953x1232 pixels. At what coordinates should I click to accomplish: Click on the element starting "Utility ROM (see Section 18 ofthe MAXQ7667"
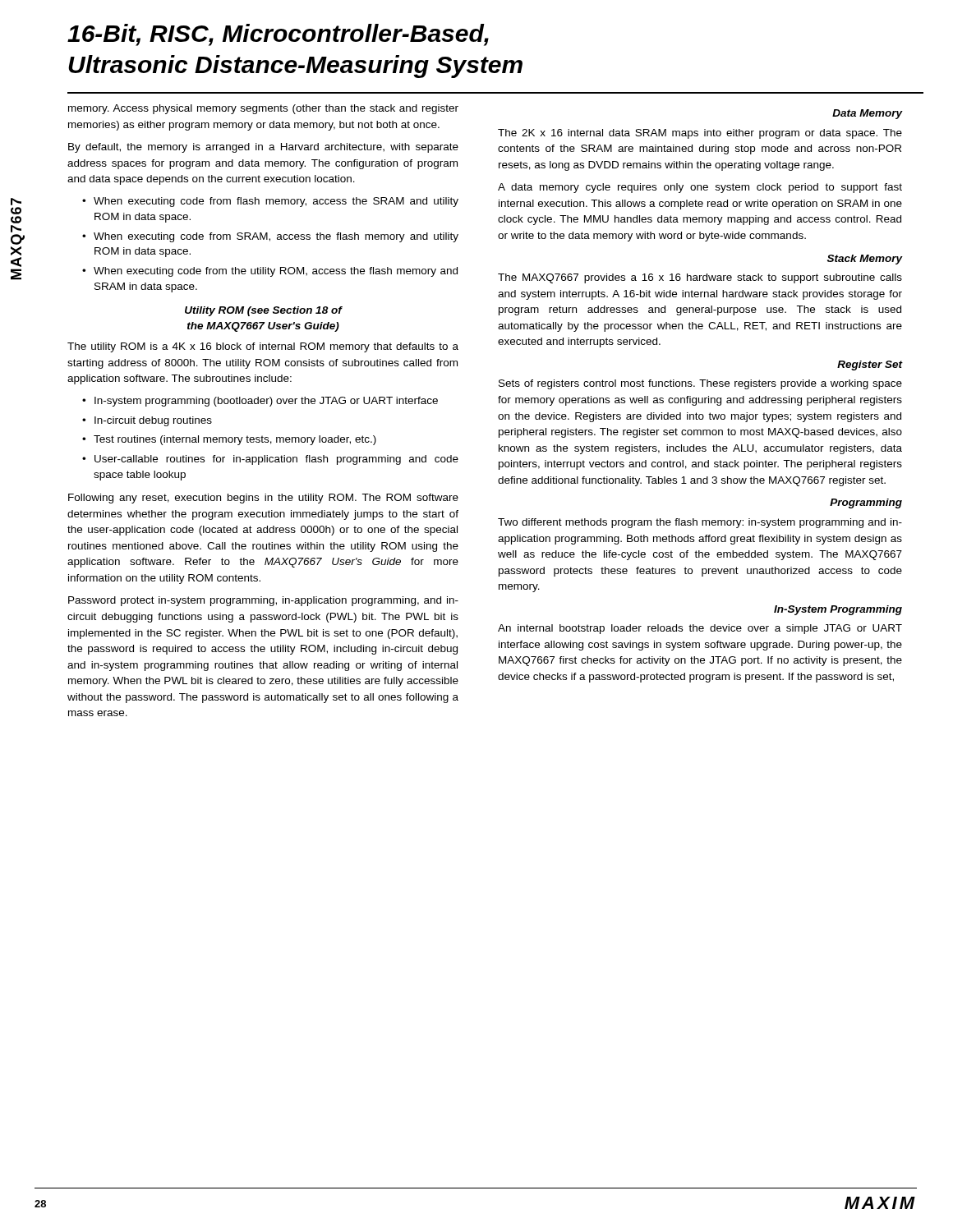pos(263,319)
